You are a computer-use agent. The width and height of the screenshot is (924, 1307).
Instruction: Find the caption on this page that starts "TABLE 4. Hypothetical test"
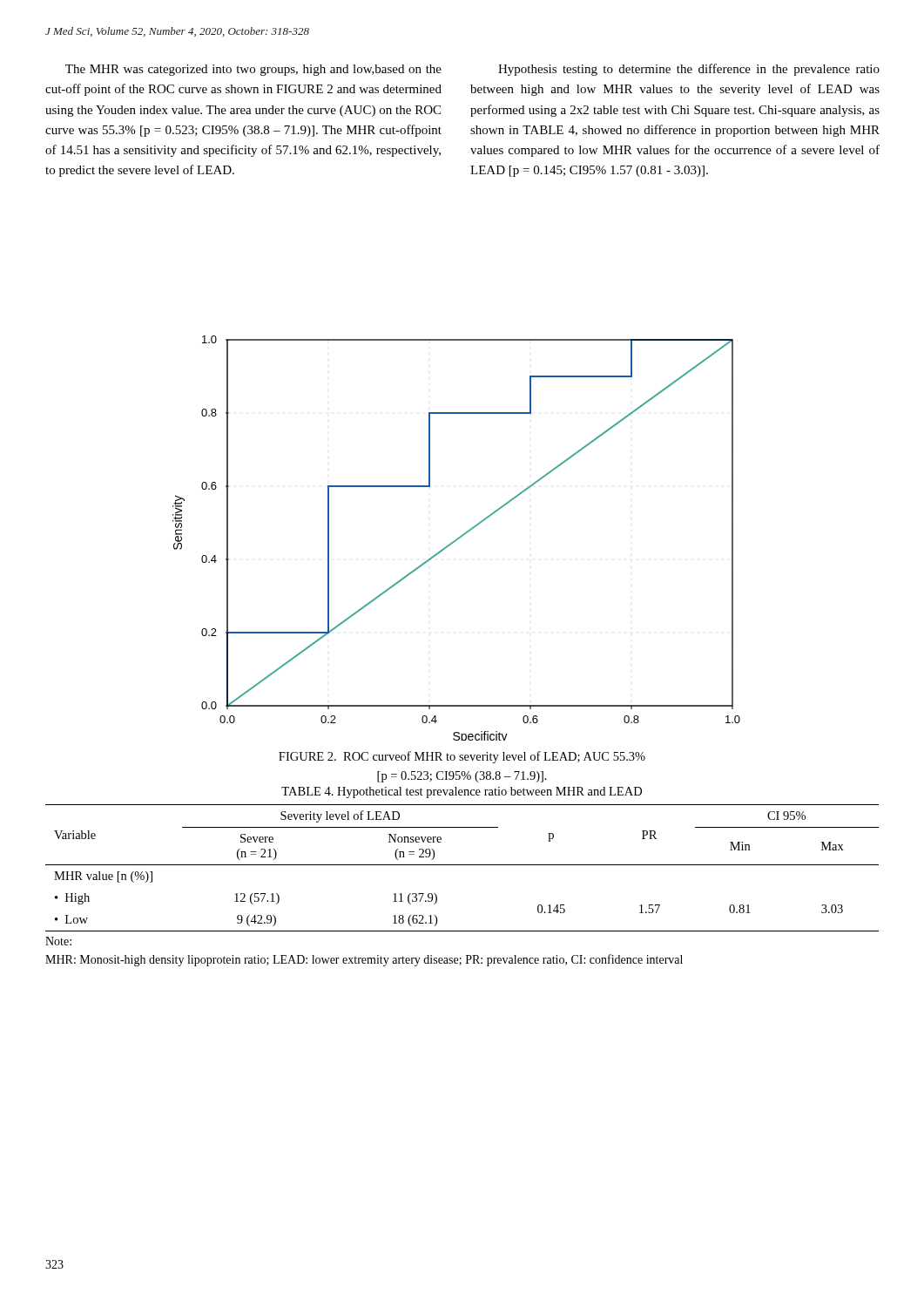(462, 791)
